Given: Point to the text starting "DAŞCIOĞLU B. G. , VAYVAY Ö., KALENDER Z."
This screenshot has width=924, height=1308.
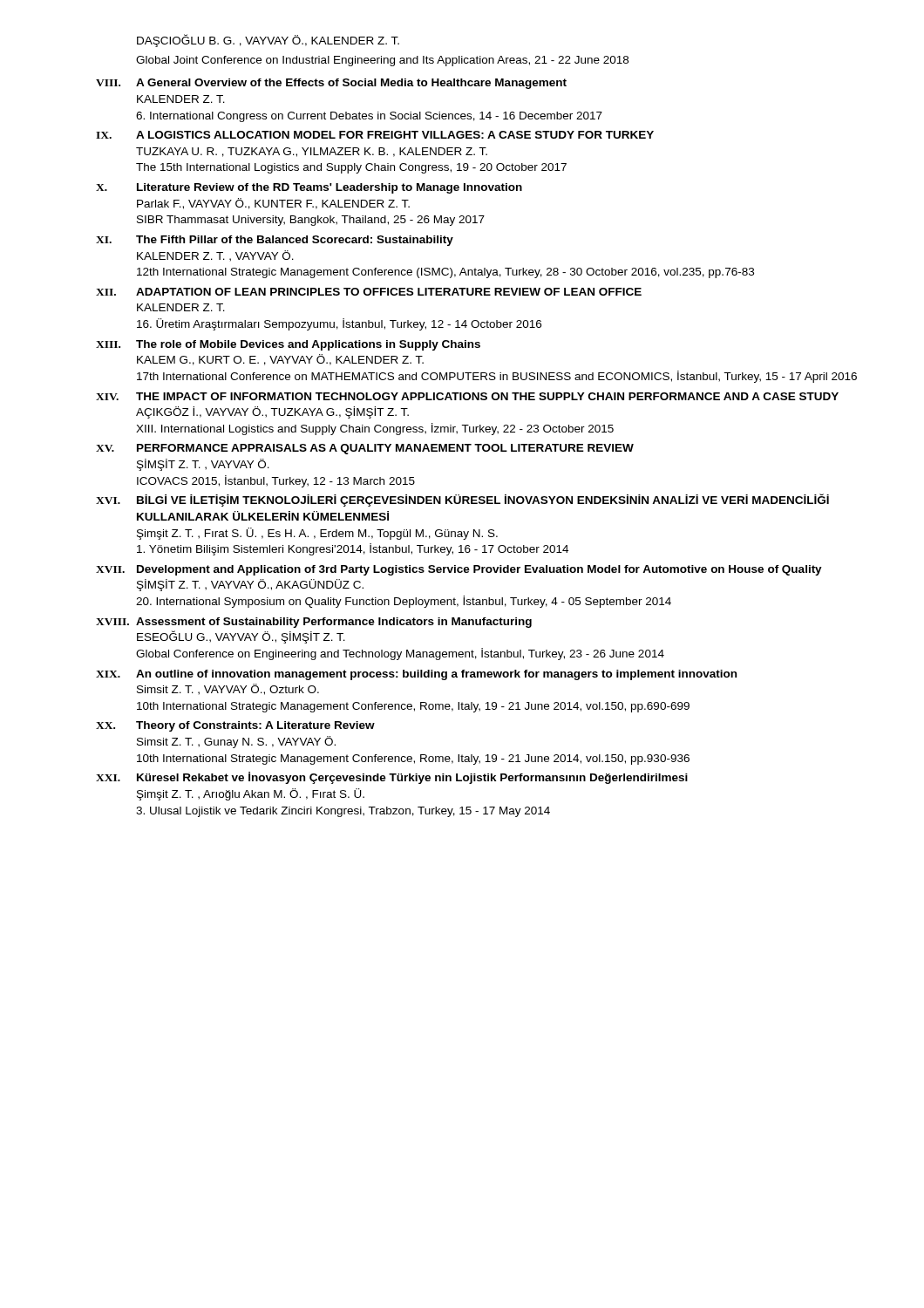Looking at the screenshot, I should pyautogui.click(x=268, y=41).
